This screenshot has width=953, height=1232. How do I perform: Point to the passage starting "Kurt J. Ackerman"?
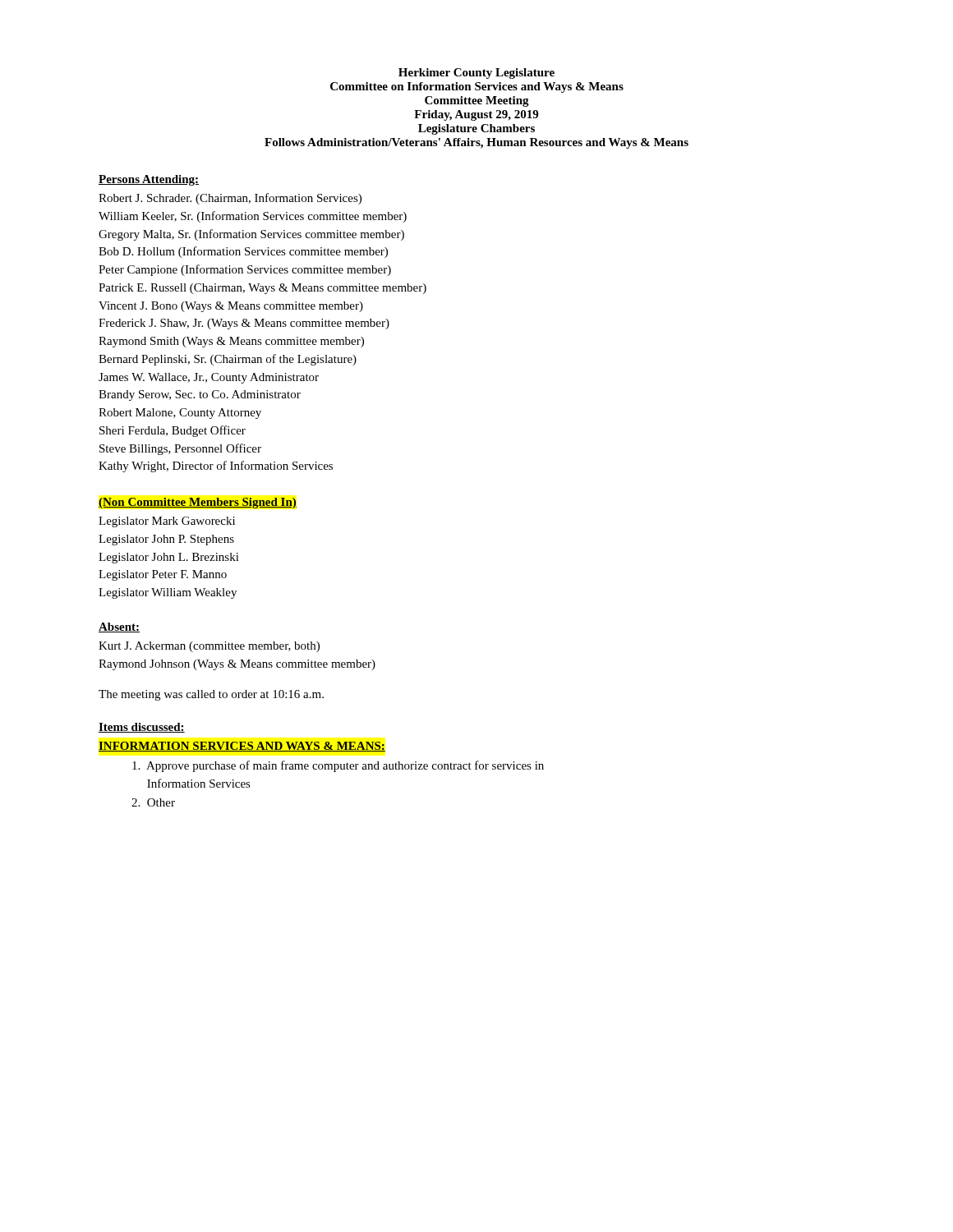pyautogui.click(x=237, y=654)
